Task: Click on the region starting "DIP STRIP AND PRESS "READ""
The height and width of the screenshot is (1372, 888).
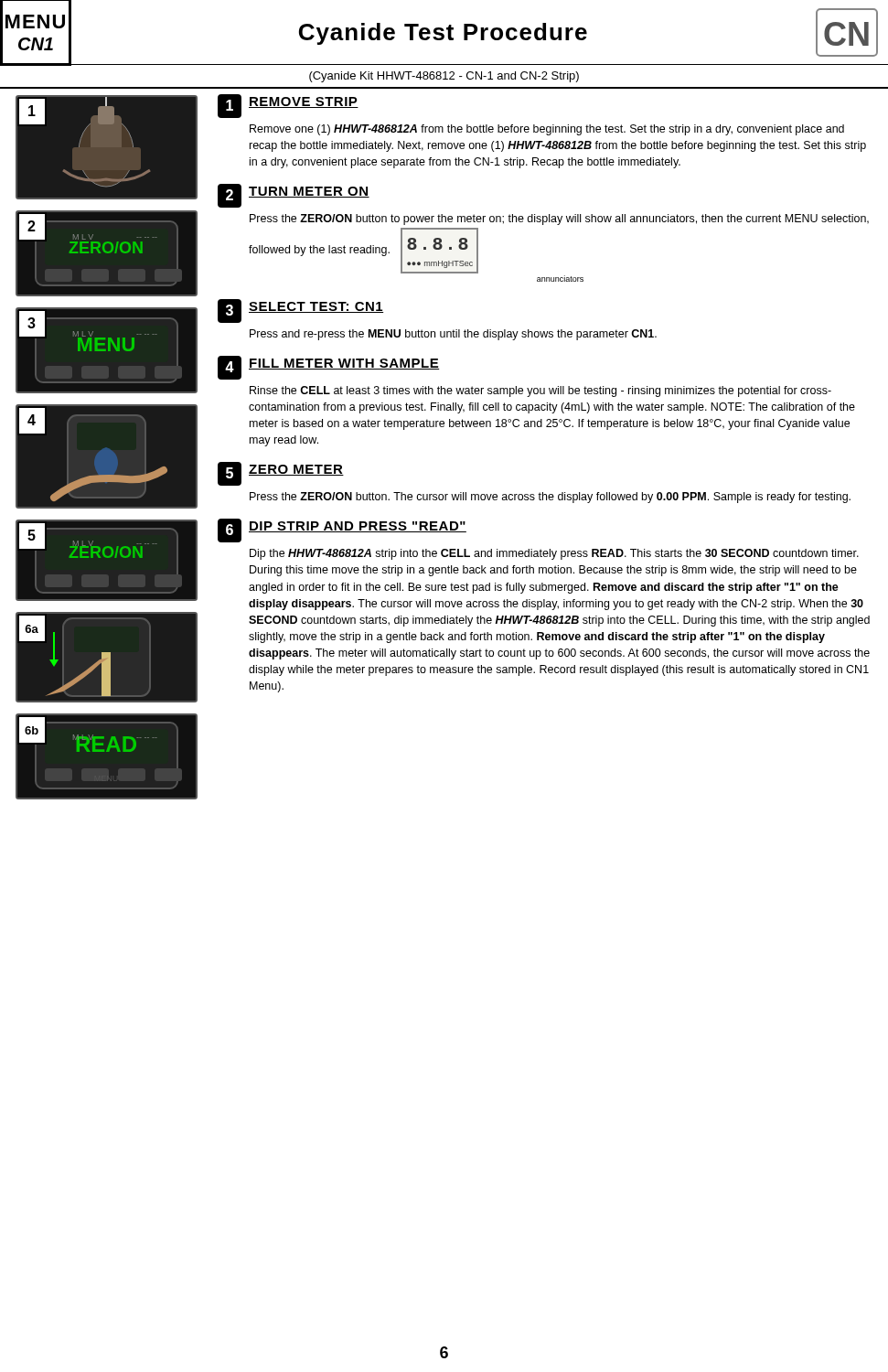Action: [x=358, y=526]
